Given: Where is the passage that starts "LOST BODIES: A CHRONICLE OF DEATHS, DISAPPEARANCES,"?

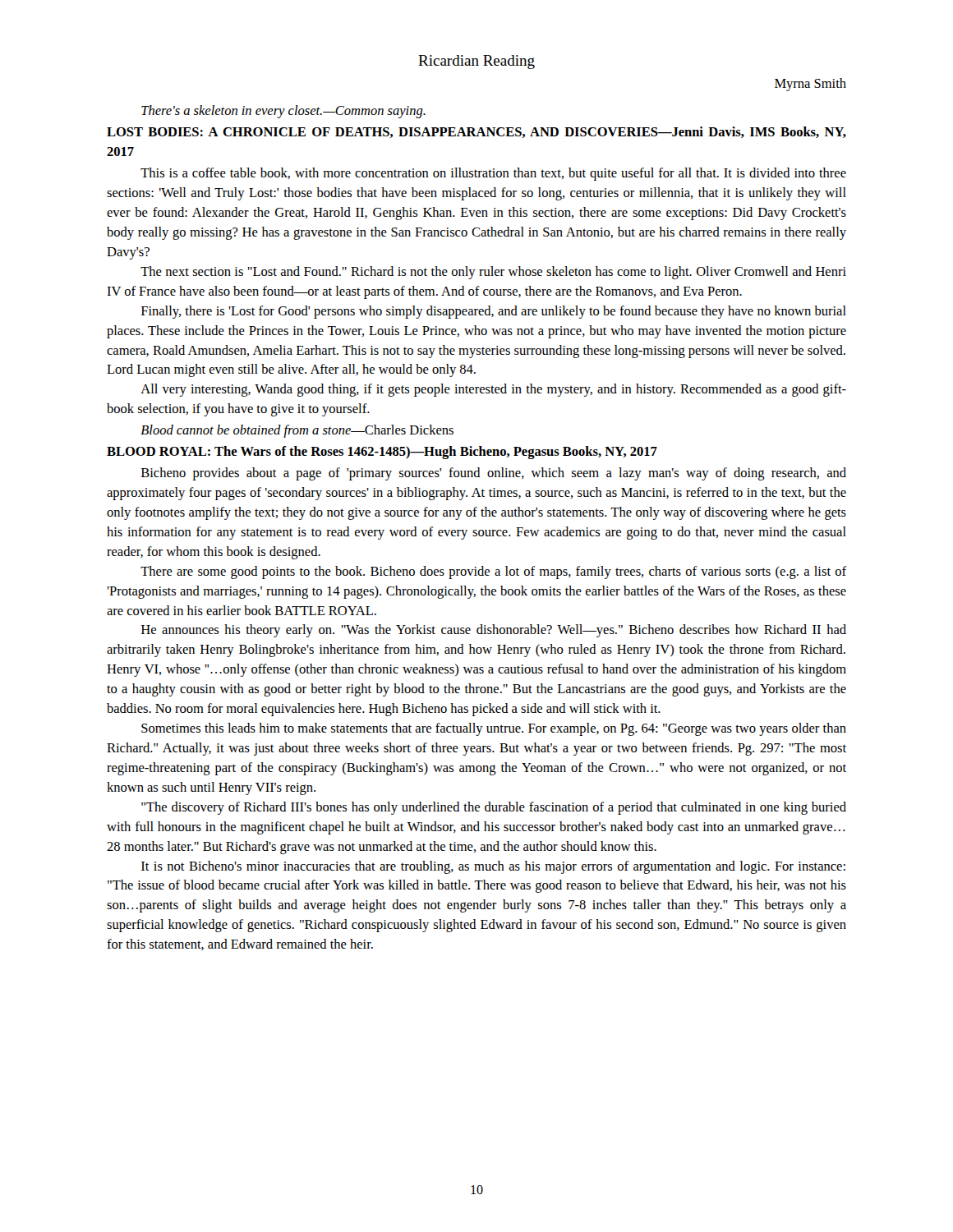Looking at the screenshot, I should [476, 142].
